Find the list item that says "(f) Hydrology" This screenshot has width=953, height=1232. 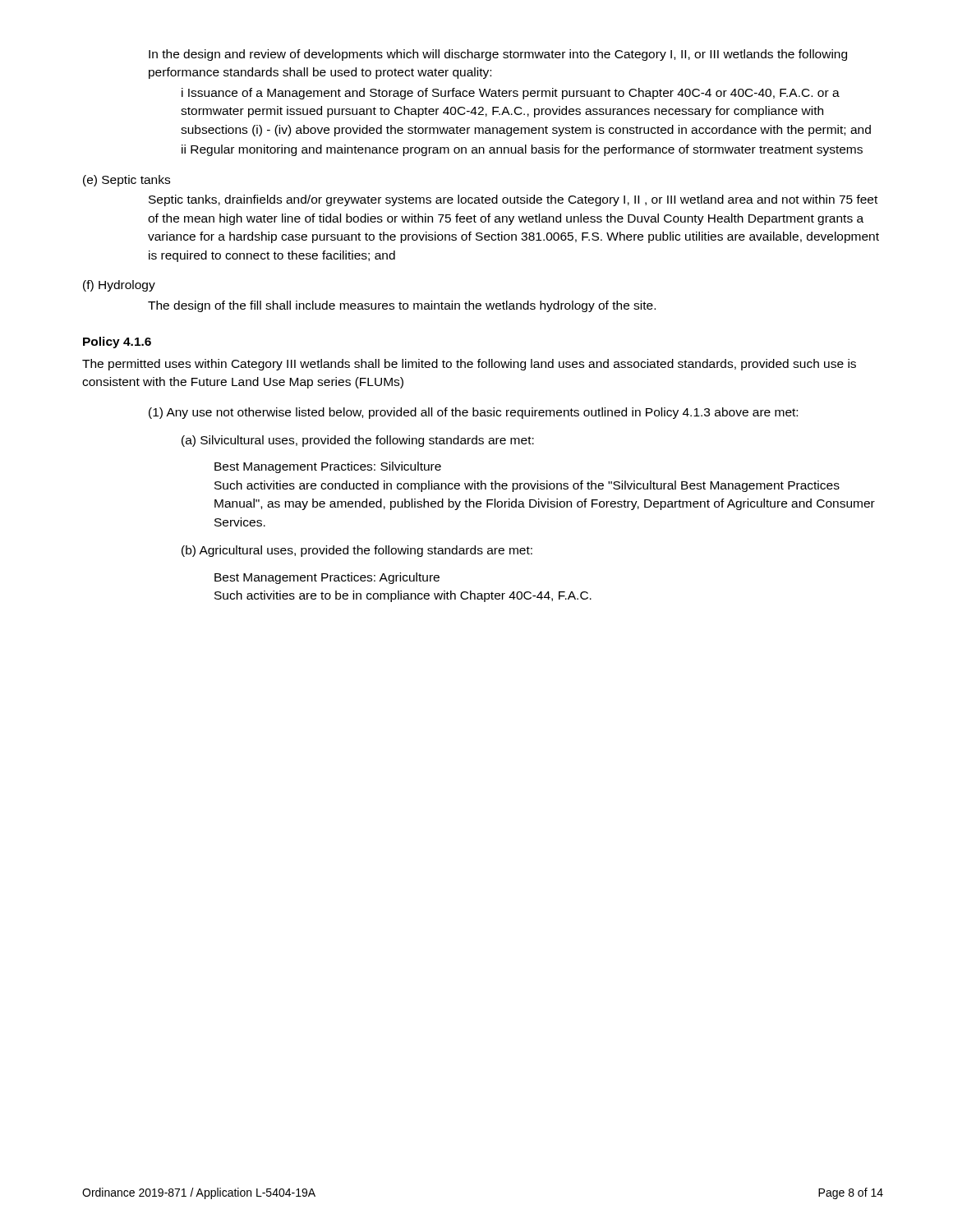click(x=119, y=286)
